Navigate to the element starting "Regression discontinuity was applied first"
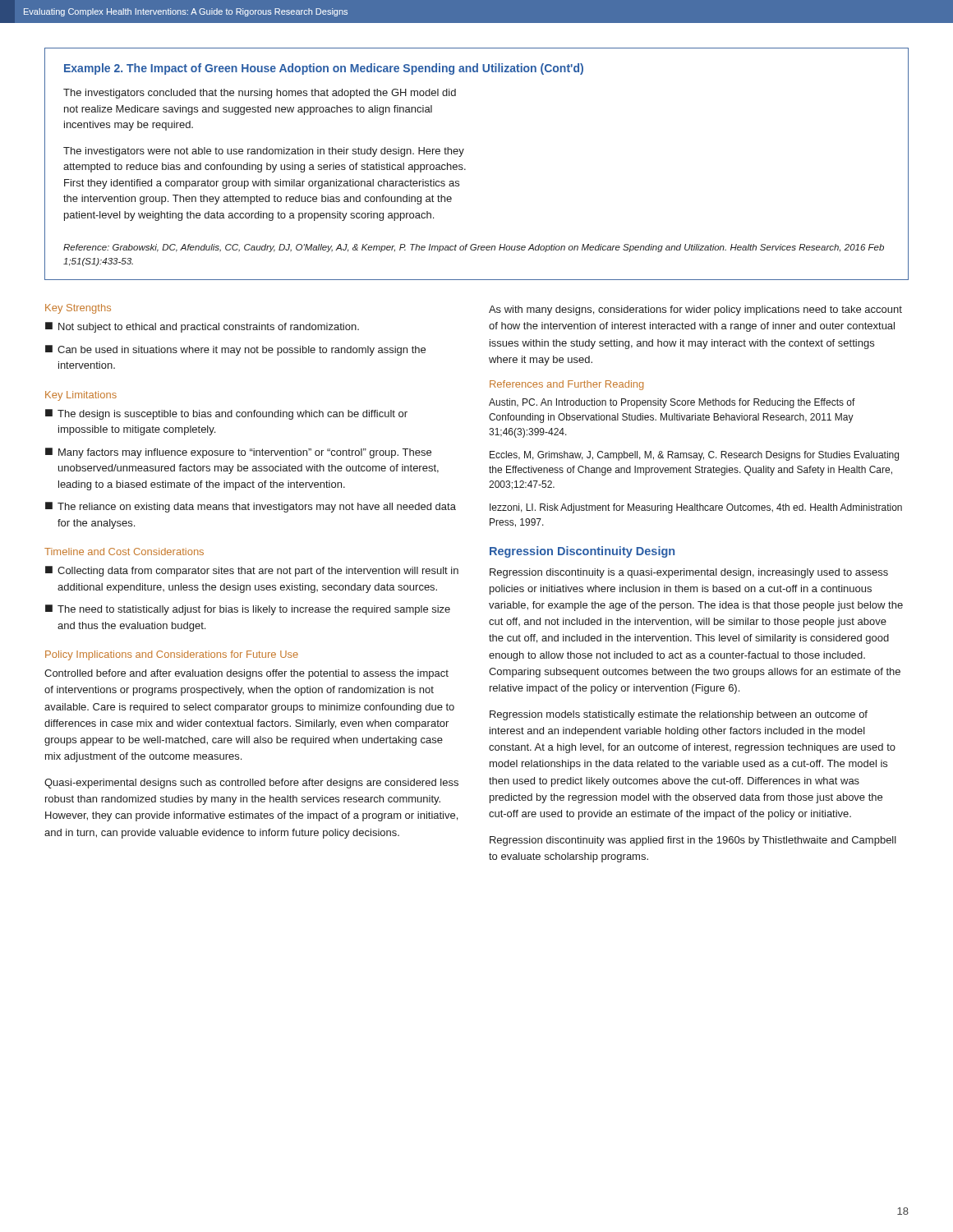 (x=693, y=848)
